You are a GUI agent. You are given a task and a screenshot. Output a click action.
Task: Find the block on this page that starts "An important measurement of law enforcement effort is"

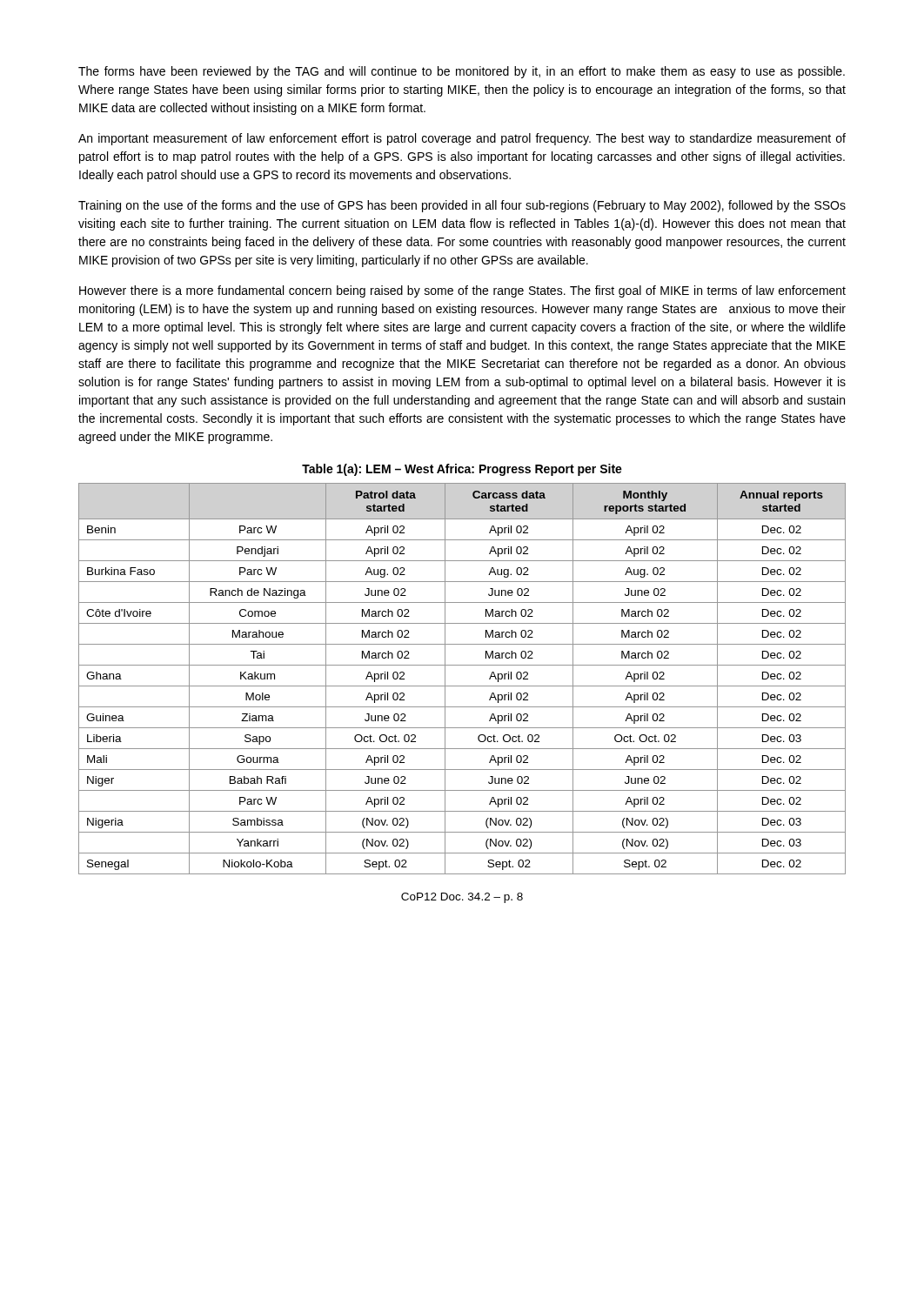click(x=462, y=157)
